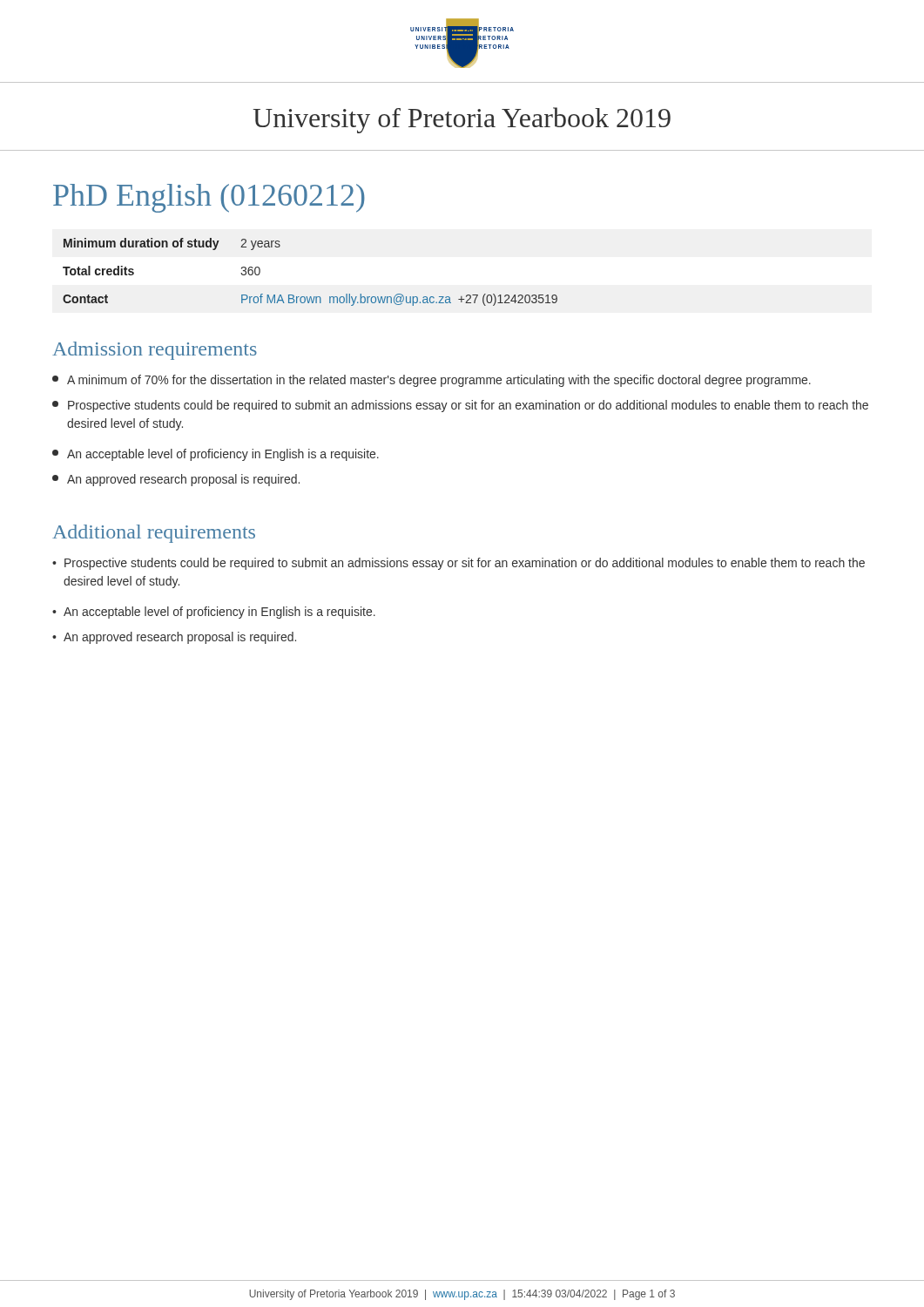The width and height of the screenshot is (924, 1307).
Task: Locate the text starting "PhD English (01260212)"
Action: point(209,195)
